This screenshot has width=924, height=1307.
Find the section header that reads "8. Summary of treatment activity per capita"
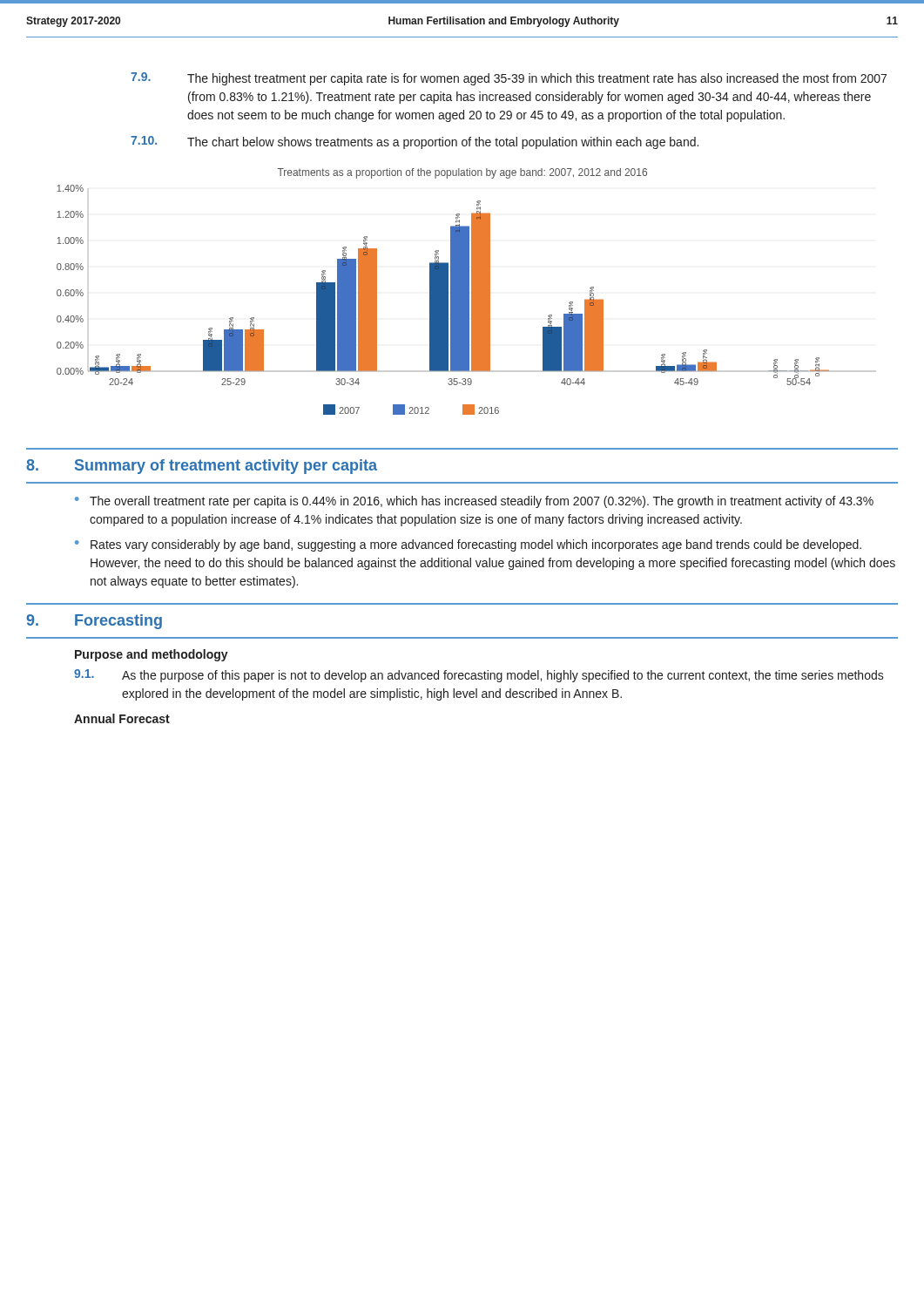pyautogui.click(x=202, y=466)
